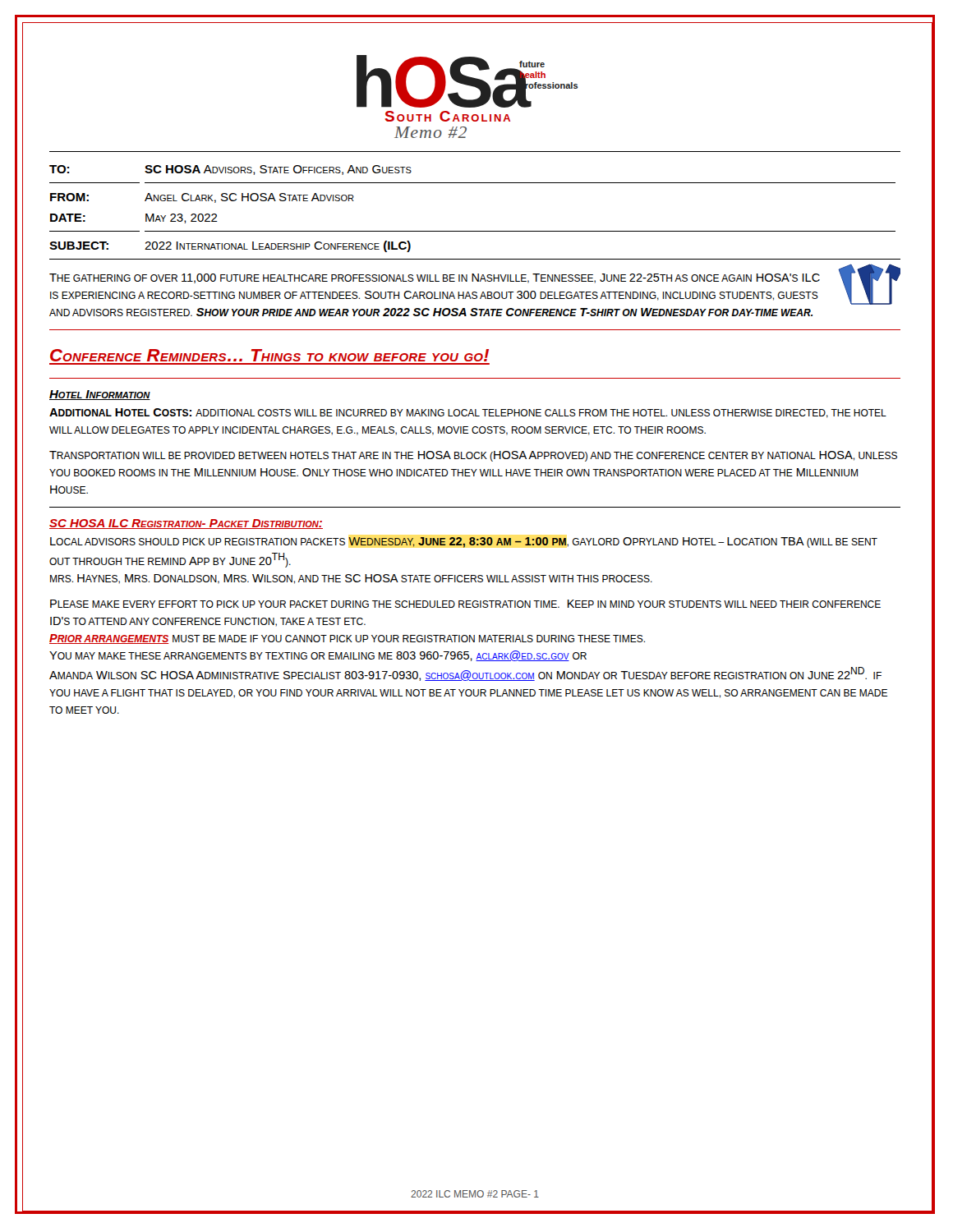Find the block on this page that starts "ADDITIONAL HOTEL COSTS: ADDITIONAL COSTS"
This screenshot has width=953, height=1232.
coord(468,421)
